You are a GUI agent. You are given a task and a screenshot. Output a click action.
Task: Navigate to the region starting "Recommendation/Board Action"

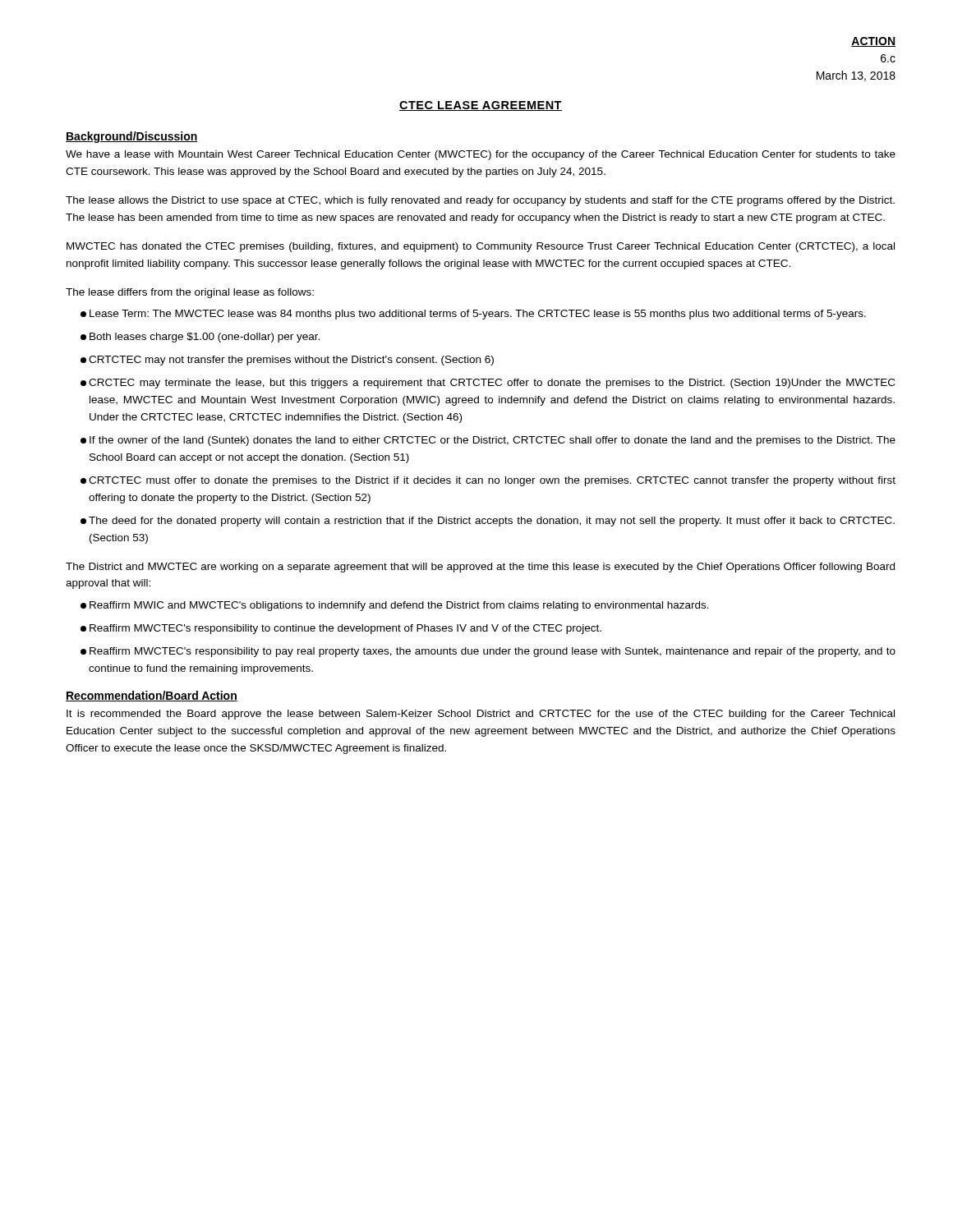click(x=151, y=696)
